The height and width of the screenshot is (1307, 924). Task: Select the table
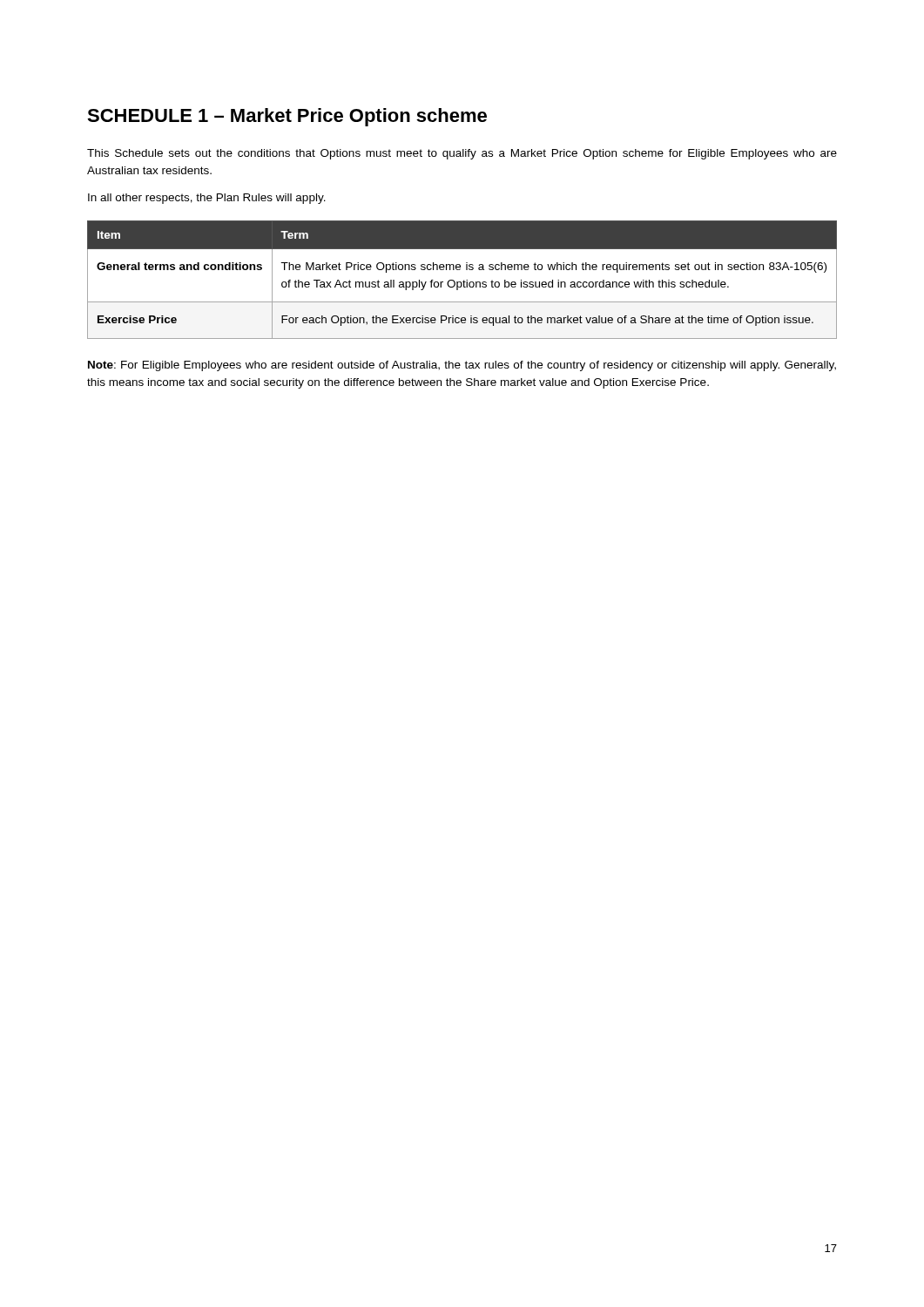[x=462, y=279]
